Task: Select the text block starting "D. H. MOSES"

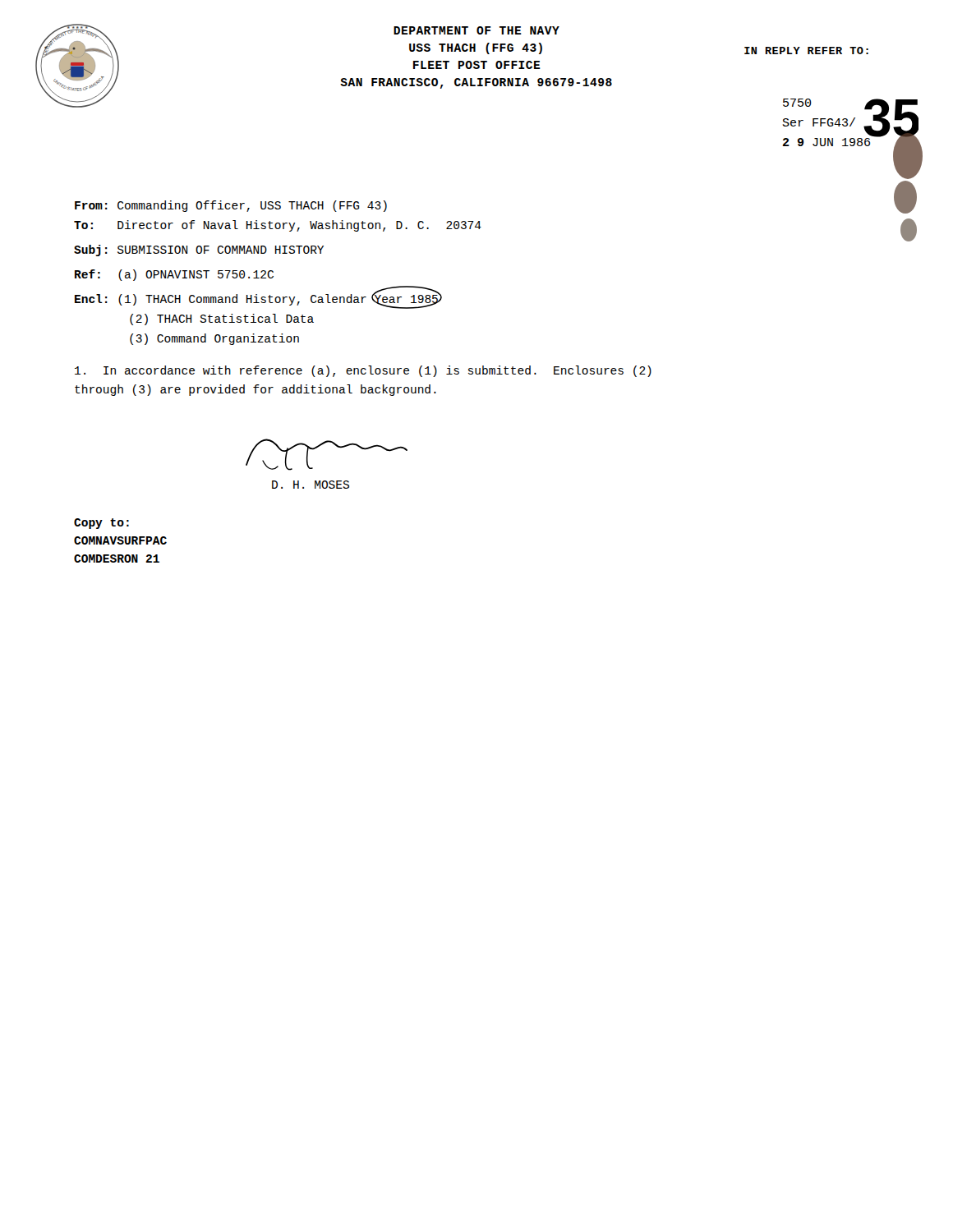Action: point(310,486)
